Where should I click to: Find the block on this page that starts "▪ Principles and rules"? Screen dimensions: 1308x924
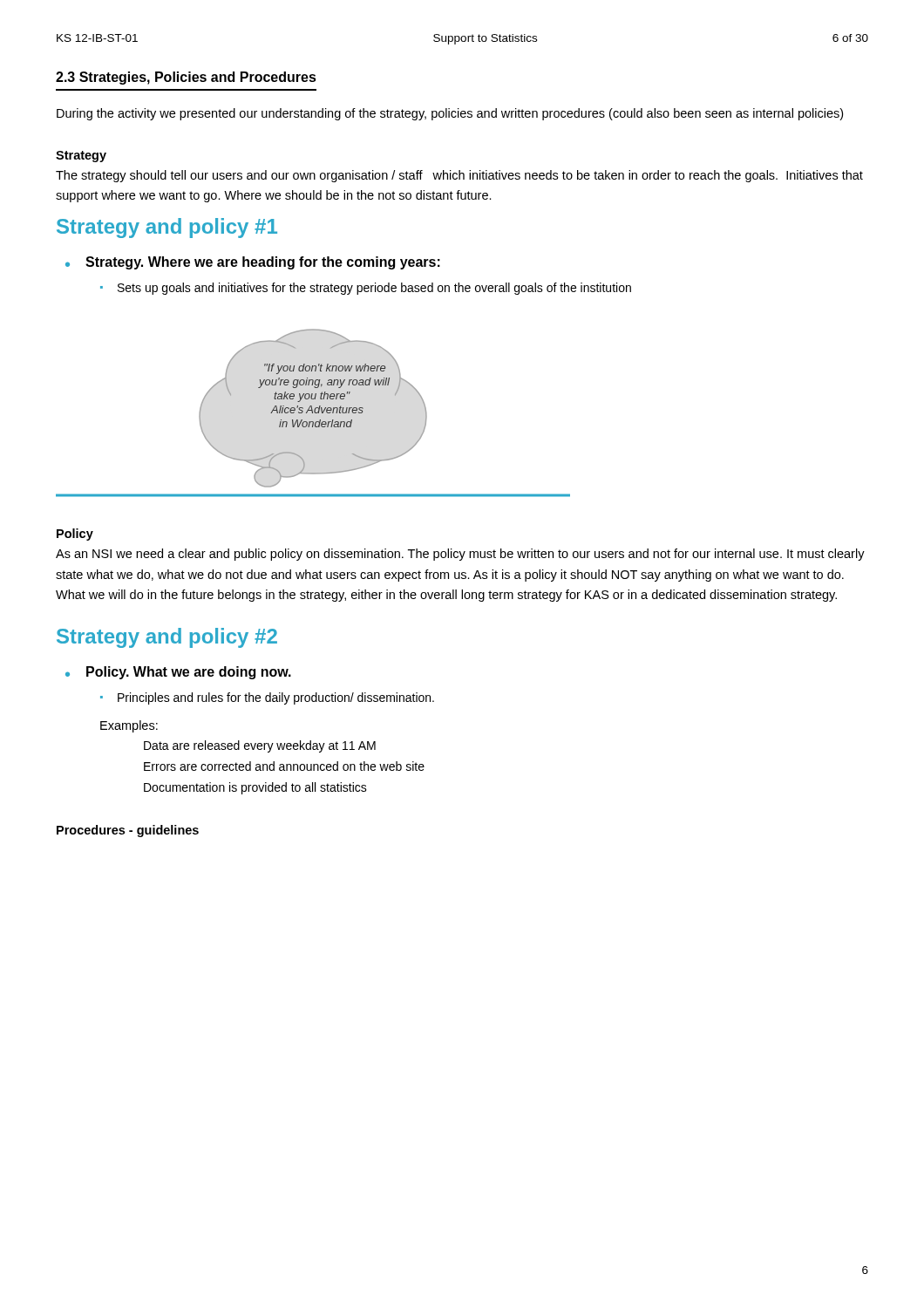coord(267,698)
